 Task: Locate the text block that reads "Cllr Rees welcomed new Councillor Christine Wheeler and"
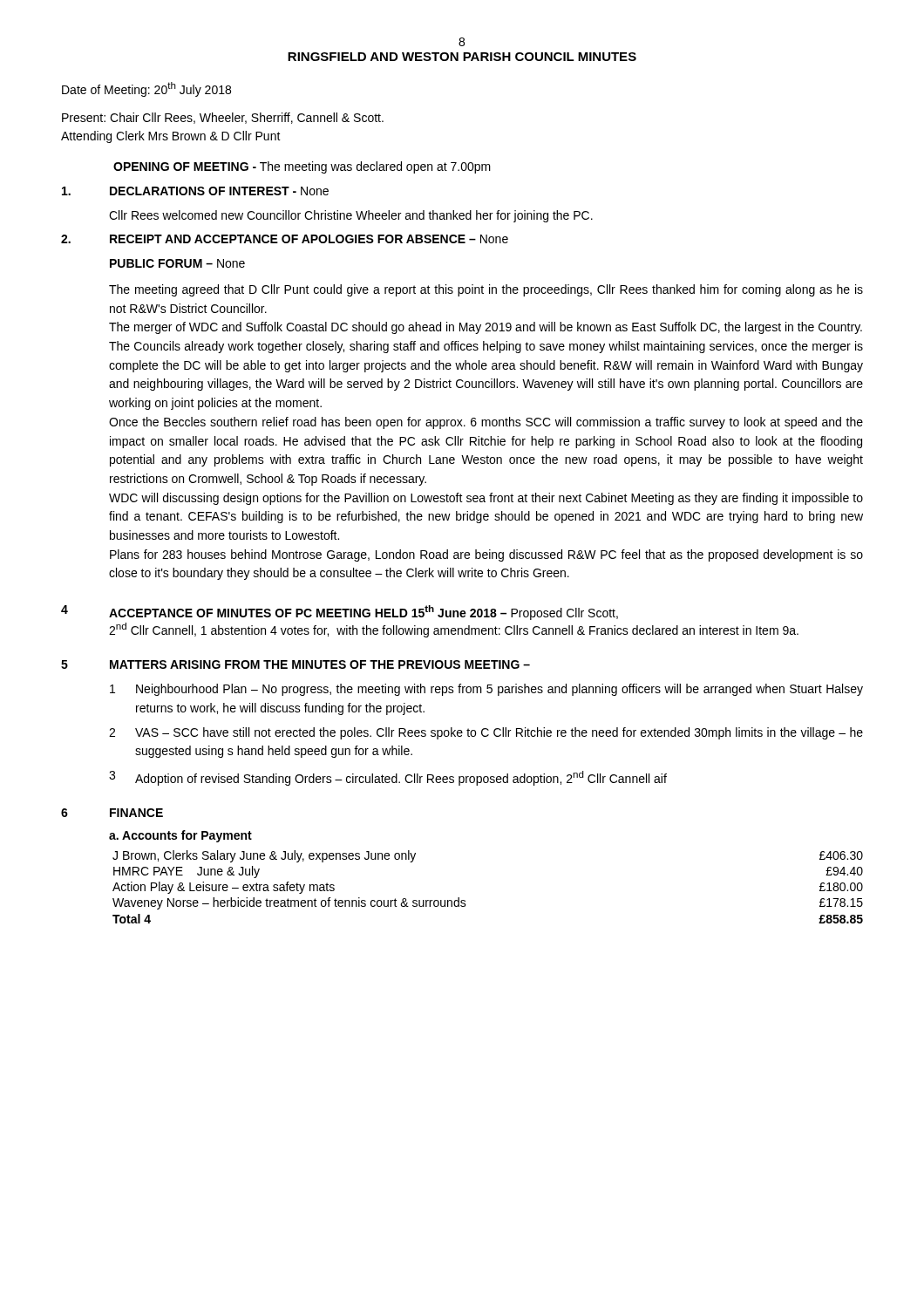tap(351, 215)
